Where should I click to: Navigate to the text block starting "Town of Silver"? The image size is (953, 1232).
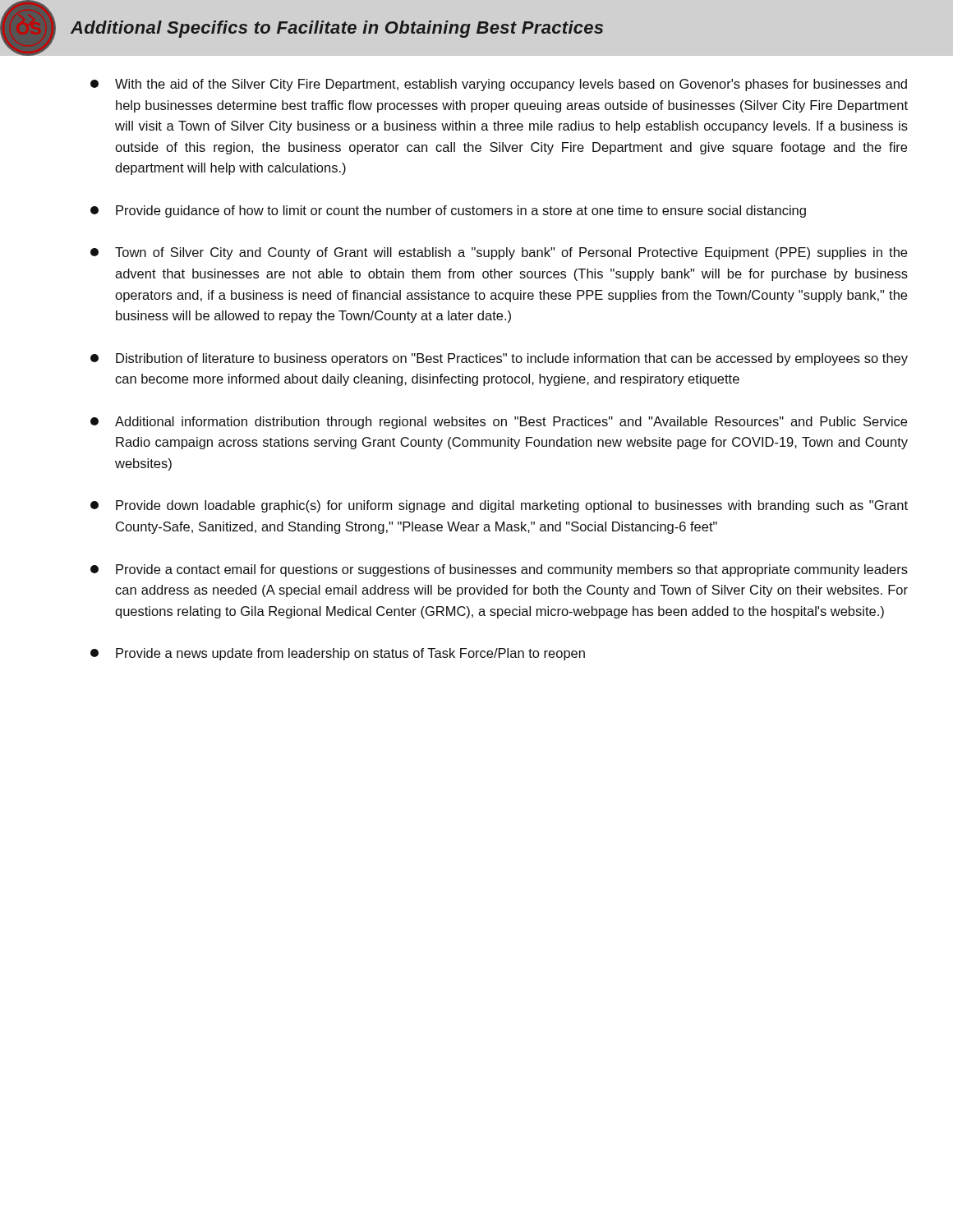pyautogui.click(x=499, y=285)
